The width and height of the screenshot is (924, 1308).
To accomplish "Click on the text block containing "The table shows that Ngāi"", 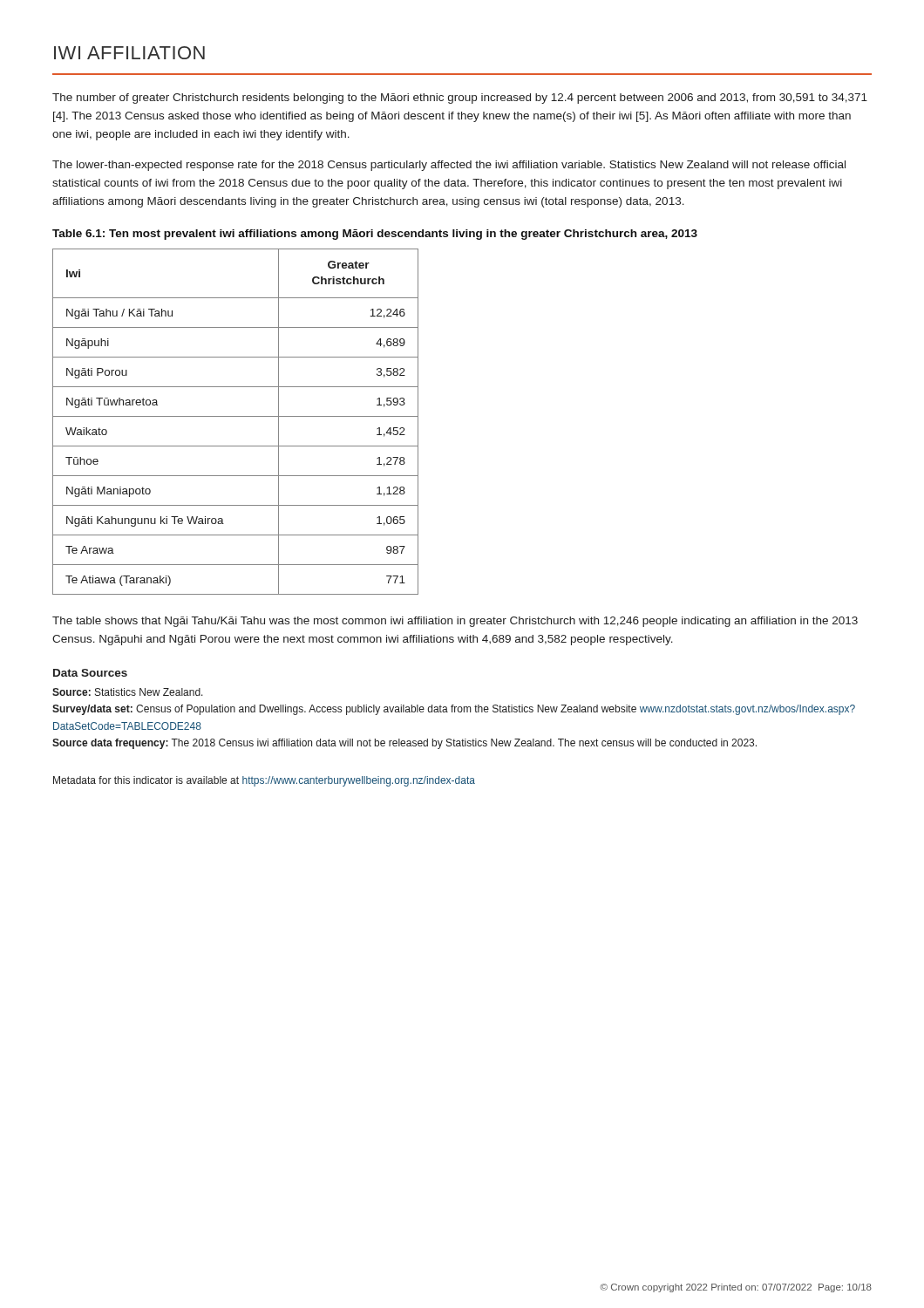I will point(455,630).
